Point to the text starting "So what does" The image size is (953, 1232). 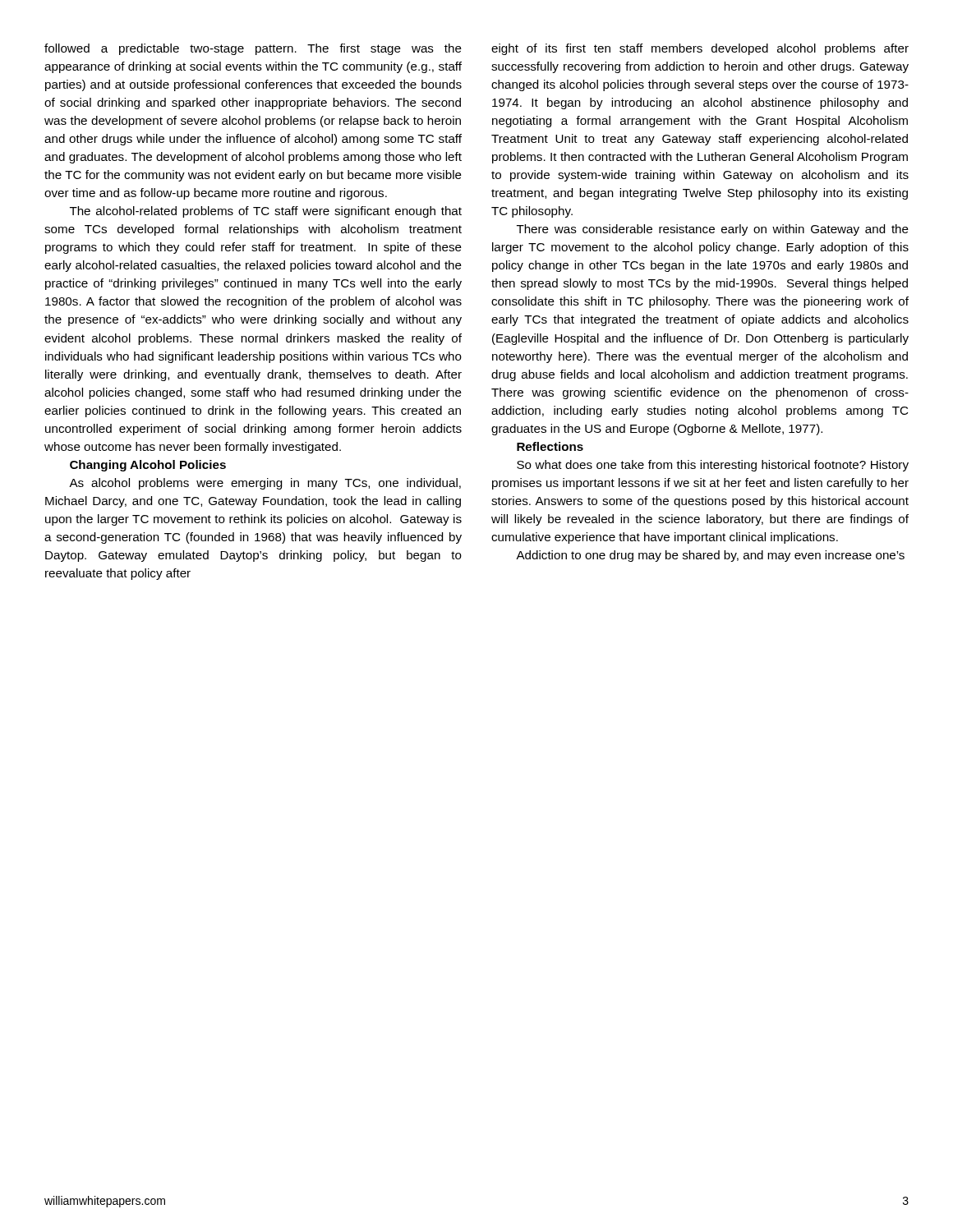700,501
